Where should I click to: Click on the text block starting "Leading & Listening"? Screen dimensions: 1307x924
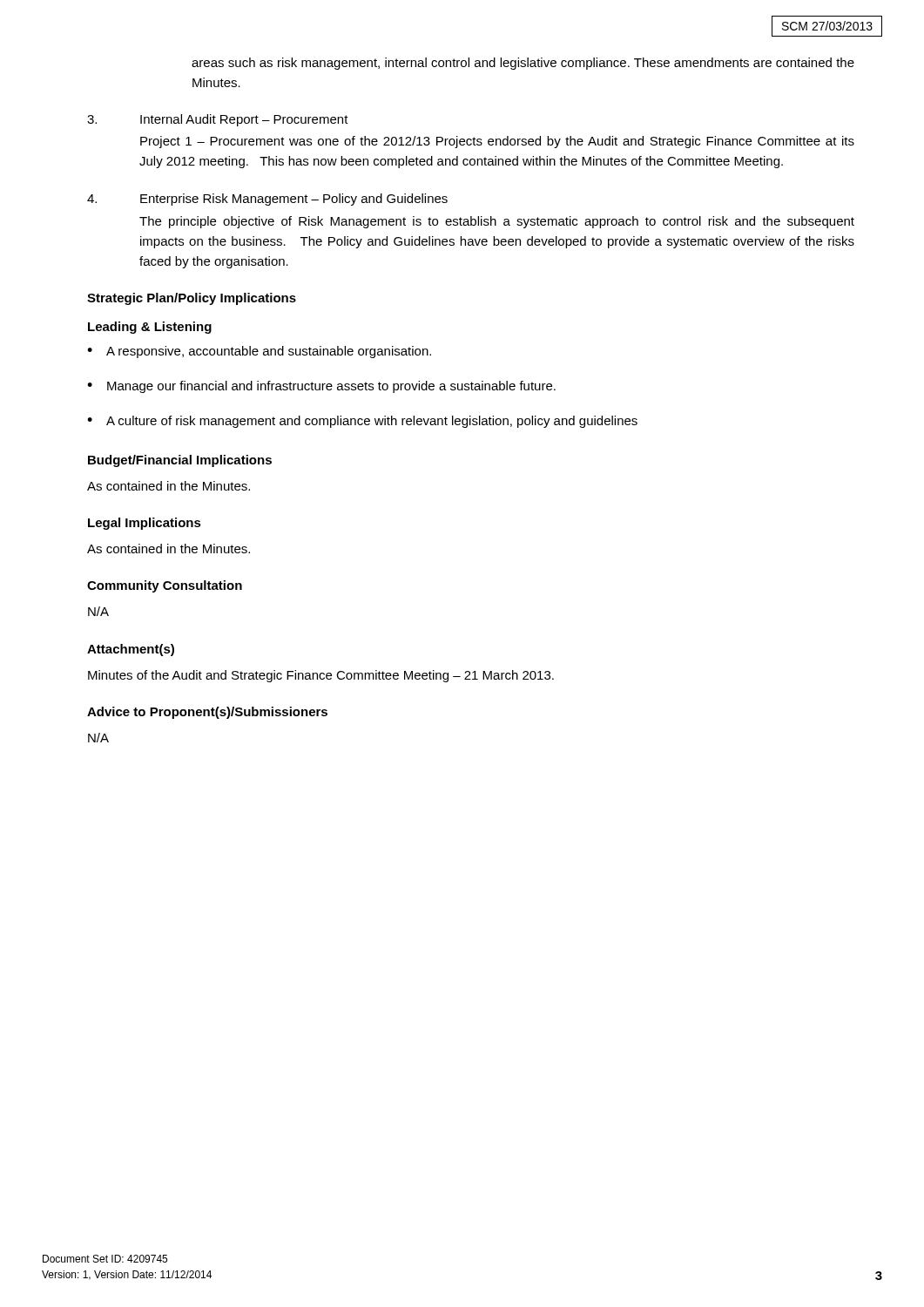click(x=150, y=327)
